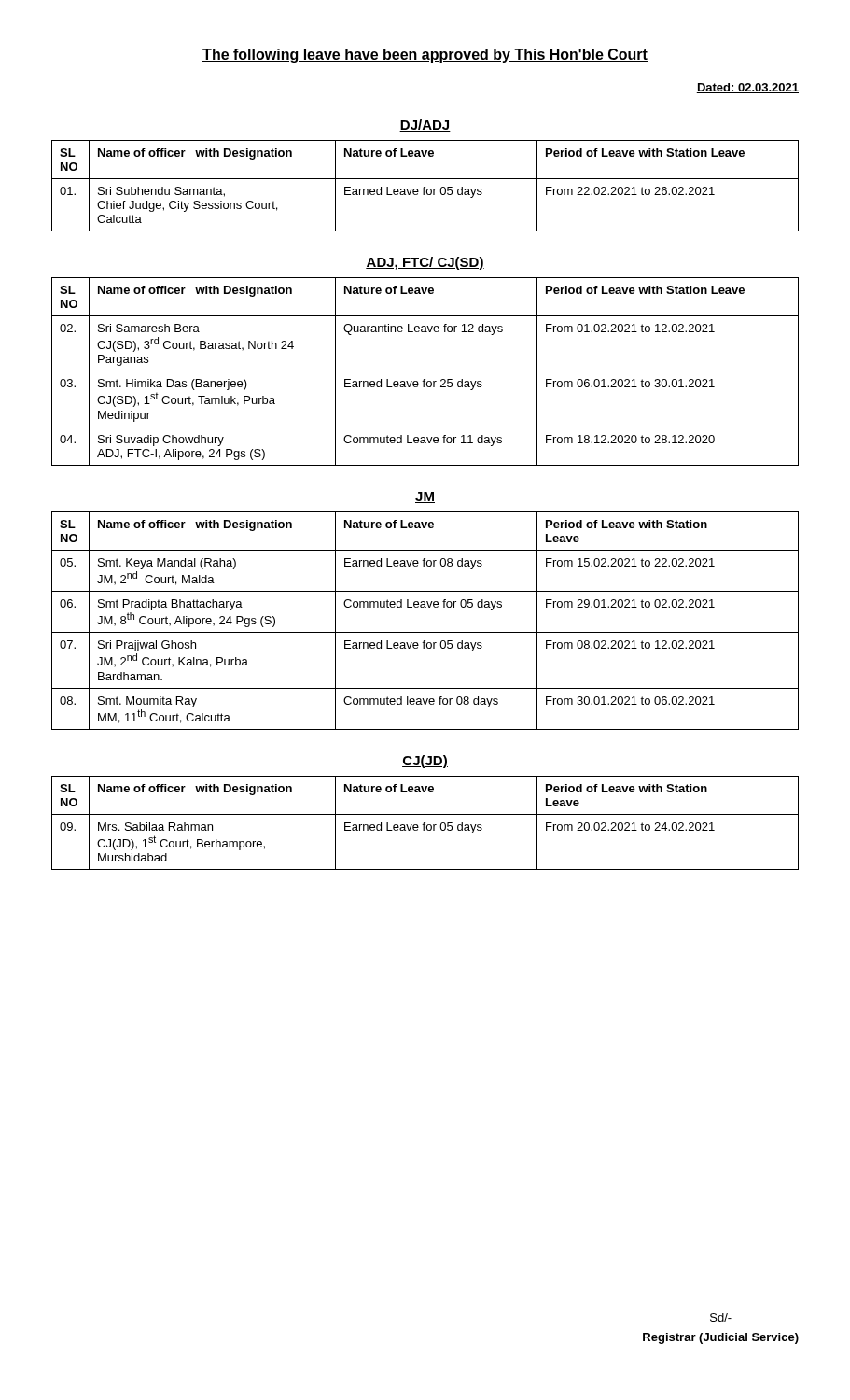Image resolution: width=850 pixels, height=1400 pixels.
Task: Find the text that says "Registrar (Judicial Service)"
Action: pos(720,1337)
